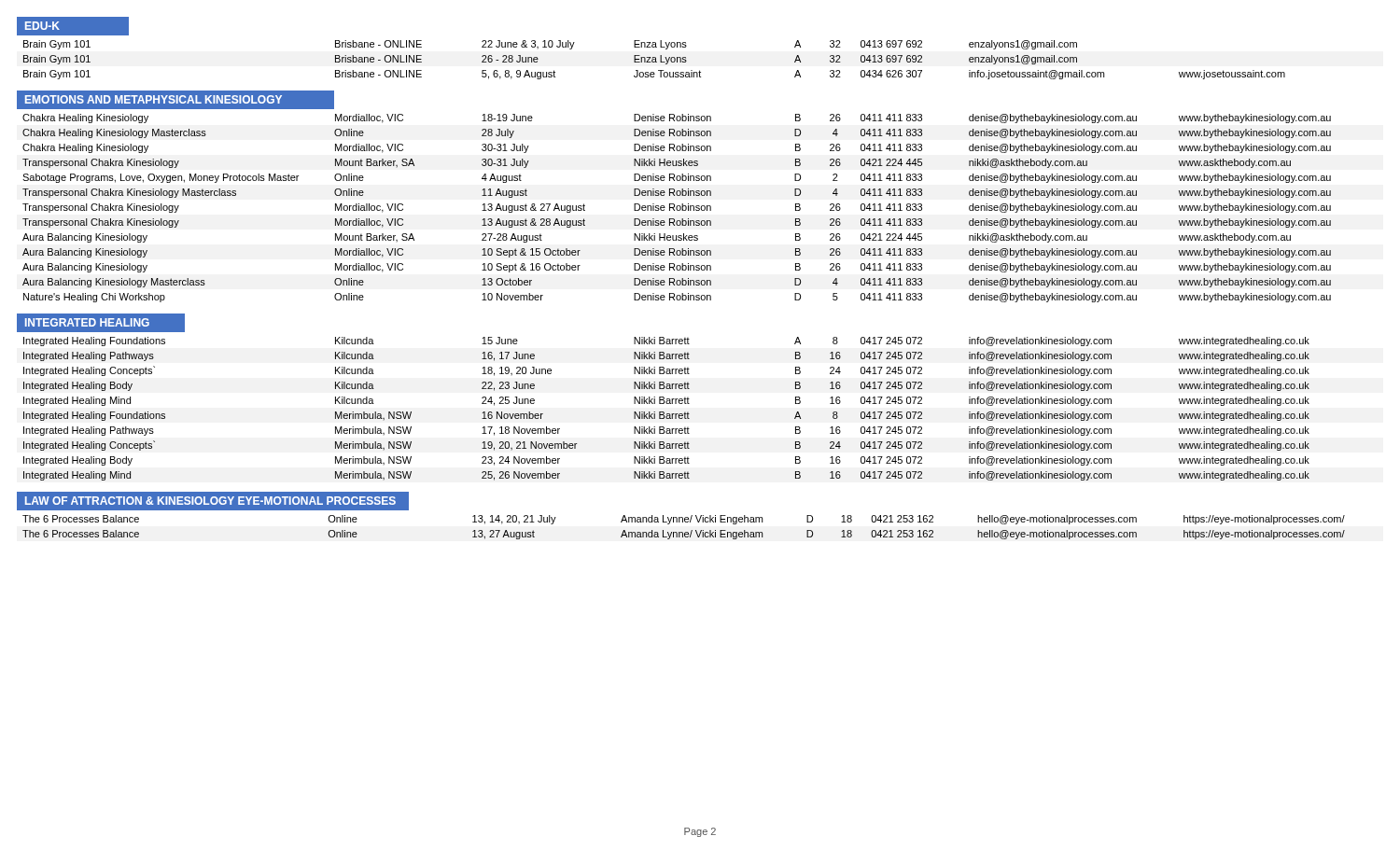
Task: Find the table that mentions "0421 253 162"
Action: pos(700,526)
